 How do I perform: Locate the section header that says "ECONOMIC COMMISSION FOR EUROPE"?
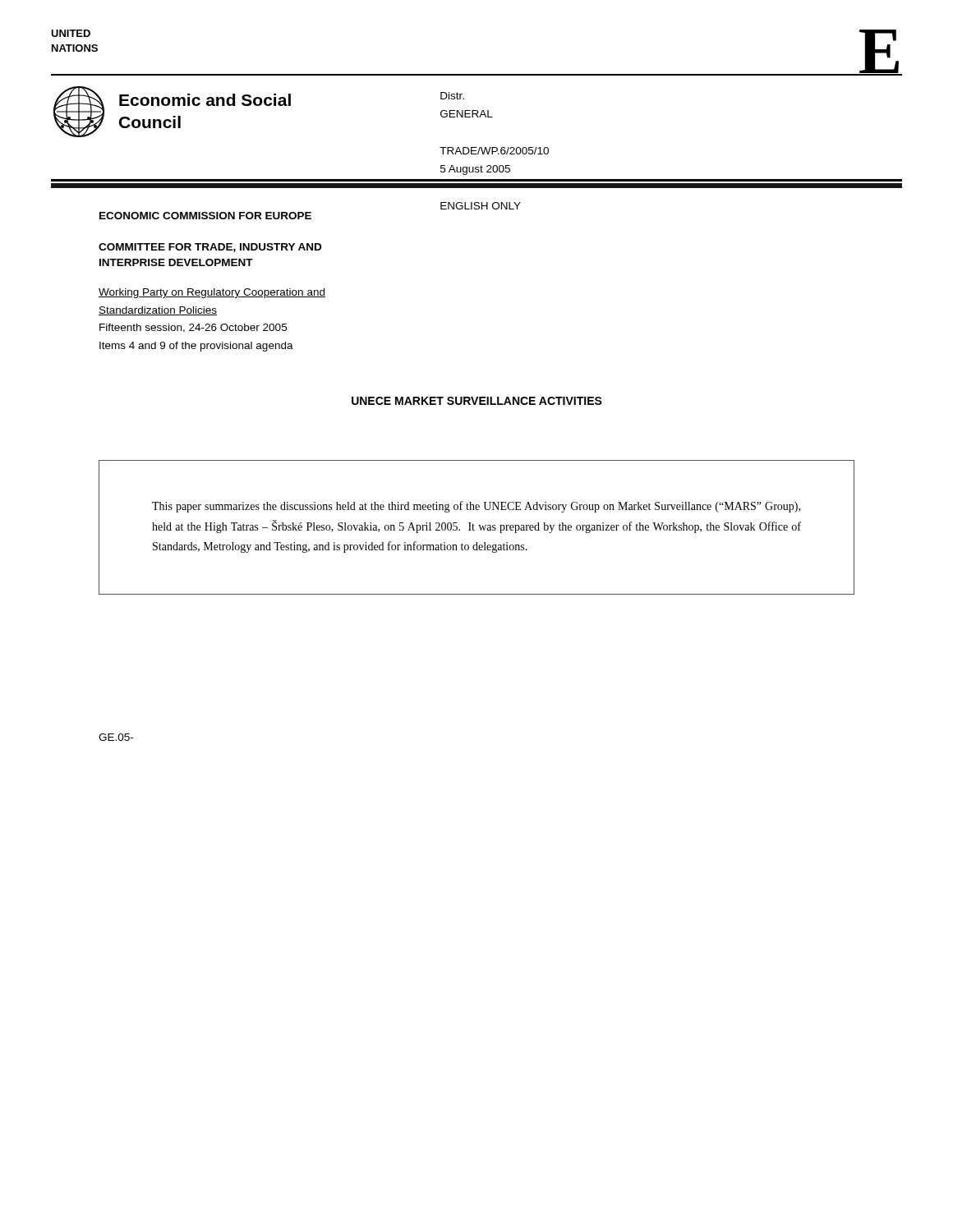coord(205,216)
